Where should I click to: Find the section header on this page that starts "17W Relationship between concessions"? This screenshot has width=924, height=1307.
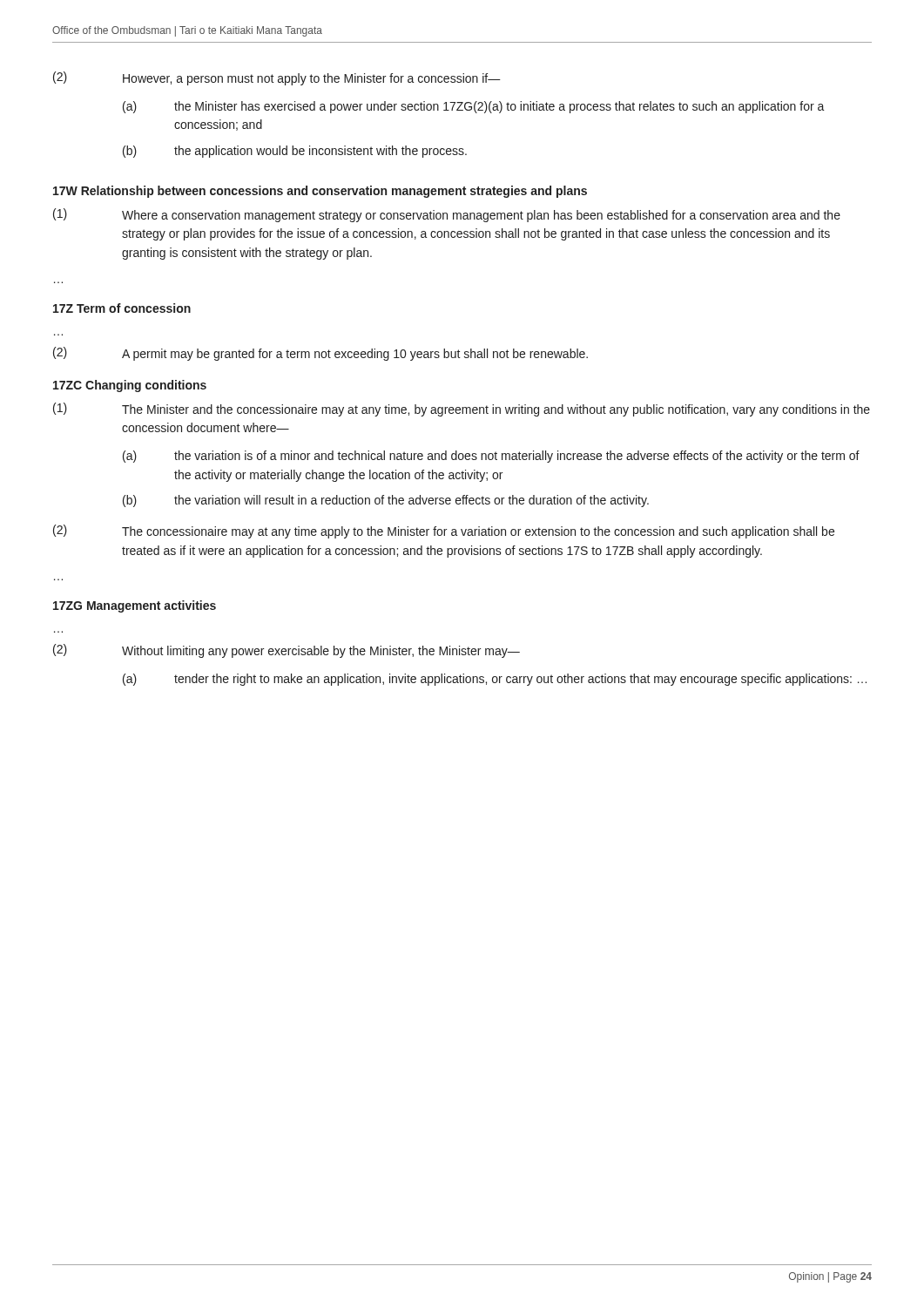pos(320,191)
